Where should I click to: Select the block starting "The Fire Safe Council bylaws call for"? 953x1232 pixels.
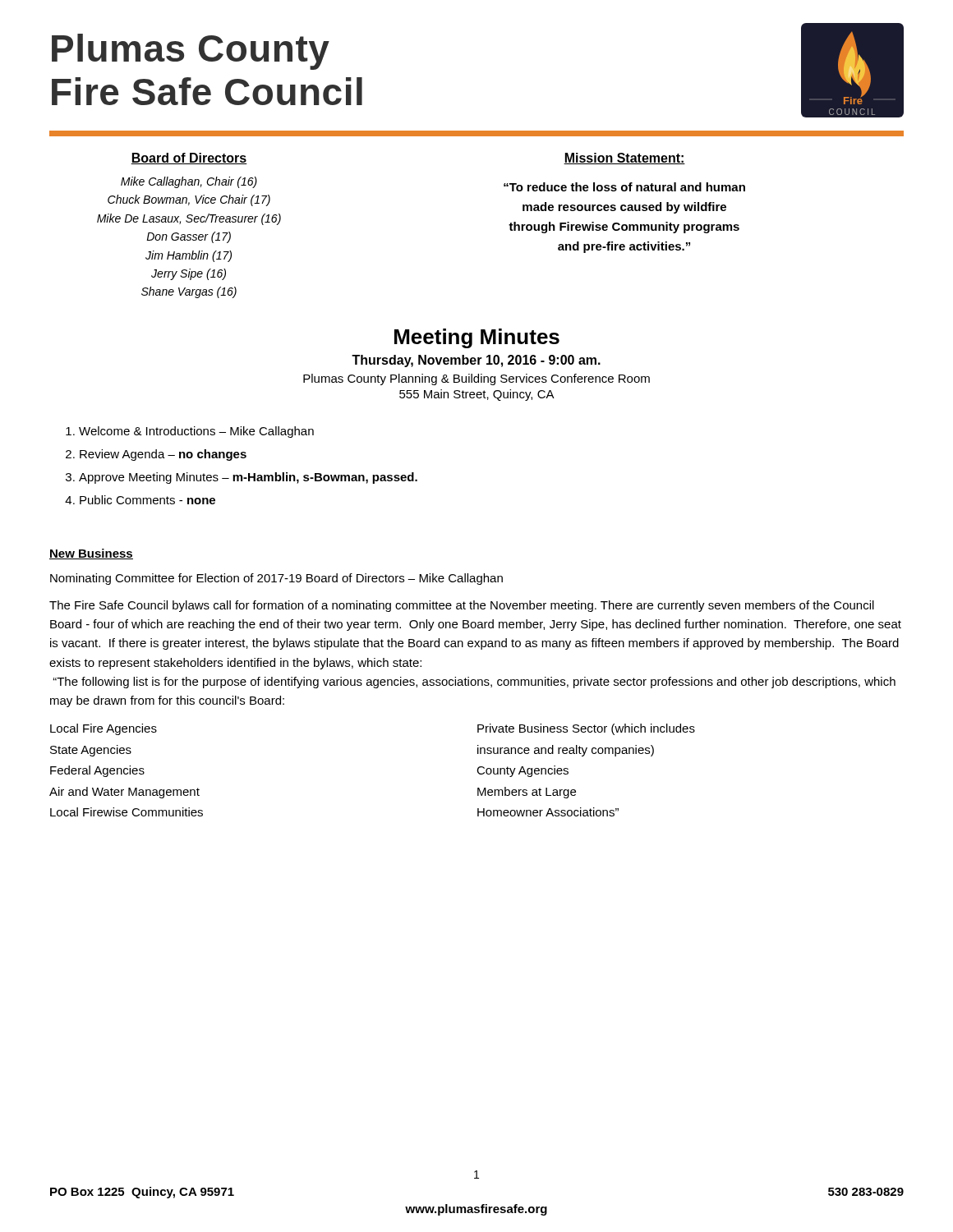click(475, 653)
